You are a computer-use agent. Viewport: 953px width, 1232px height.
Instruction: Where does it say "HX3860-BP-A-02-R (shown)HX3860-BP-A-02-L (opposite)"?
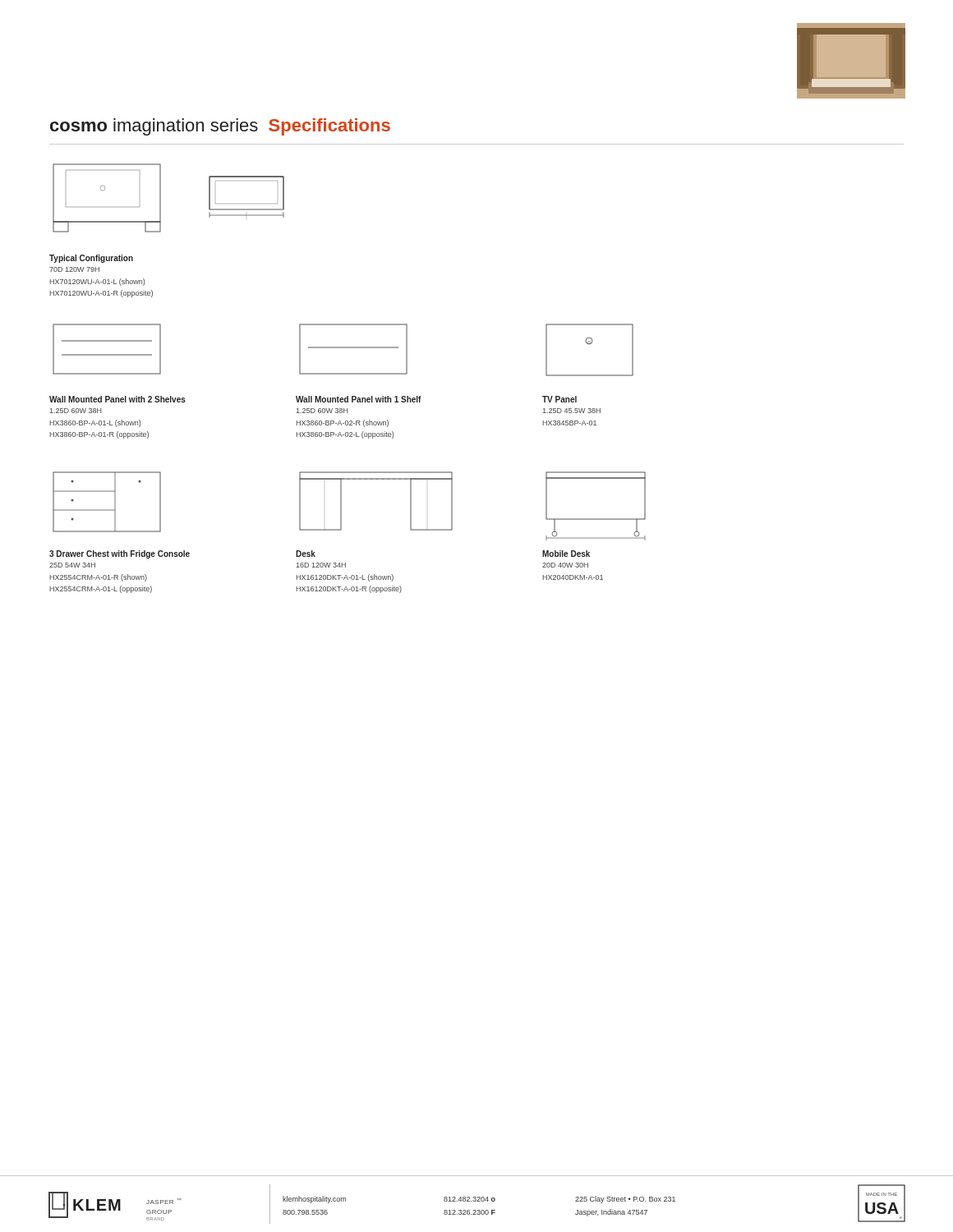tap(345, 429)
